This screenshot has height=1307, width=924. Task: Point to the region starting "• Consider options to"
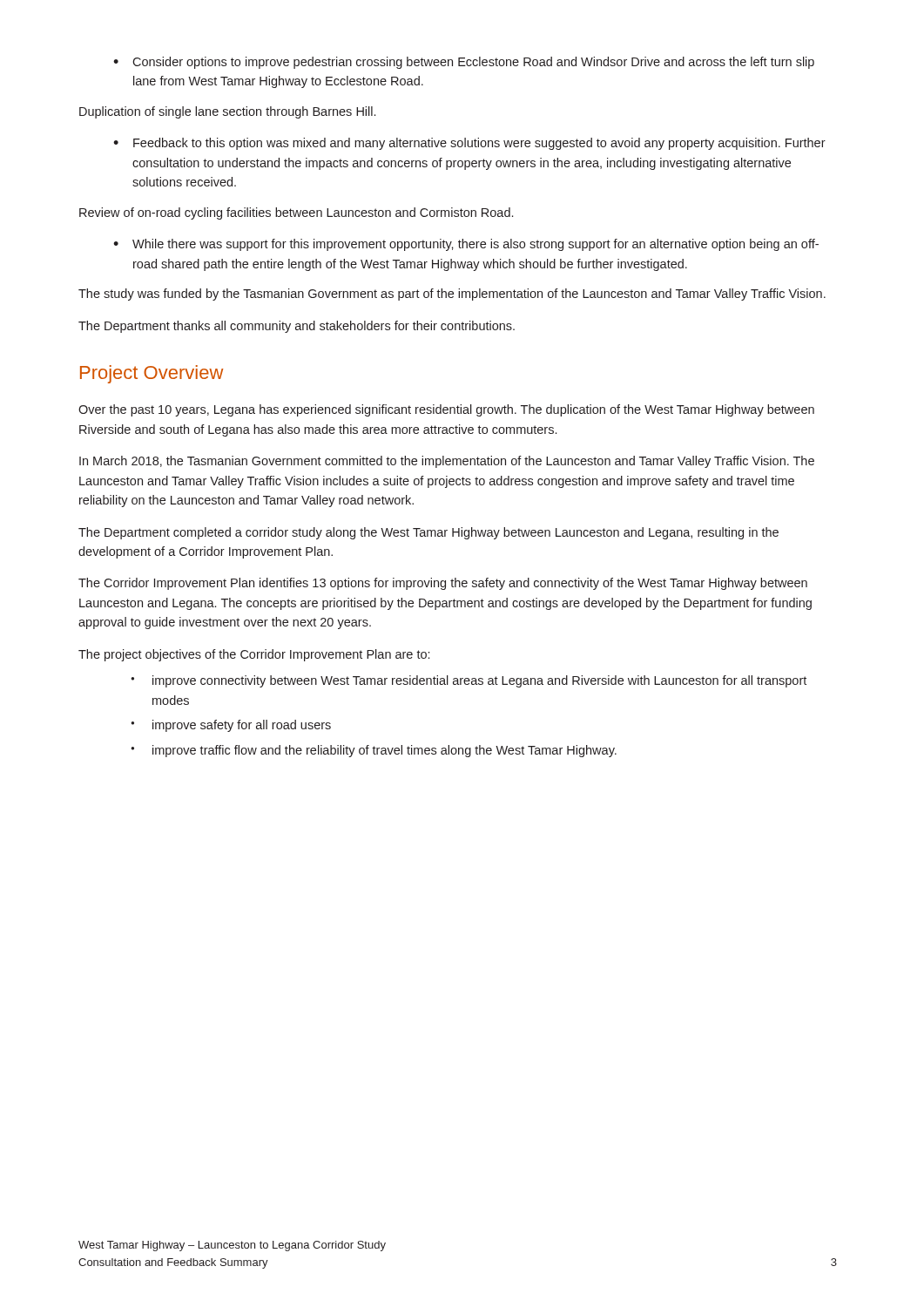475,72
